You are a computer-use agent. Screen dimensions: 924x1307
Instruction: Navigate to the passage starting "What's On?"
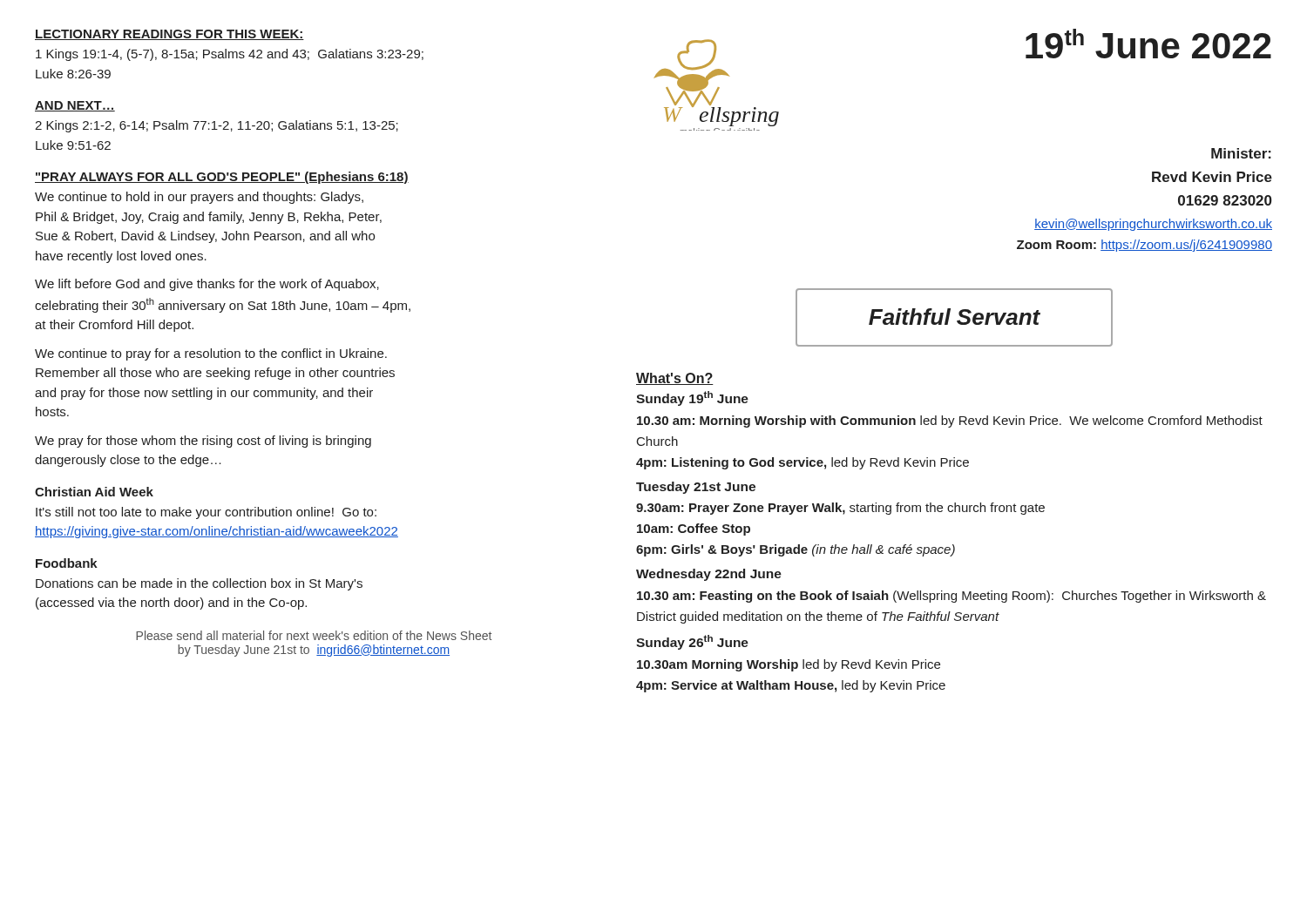[x=675, y=378]
